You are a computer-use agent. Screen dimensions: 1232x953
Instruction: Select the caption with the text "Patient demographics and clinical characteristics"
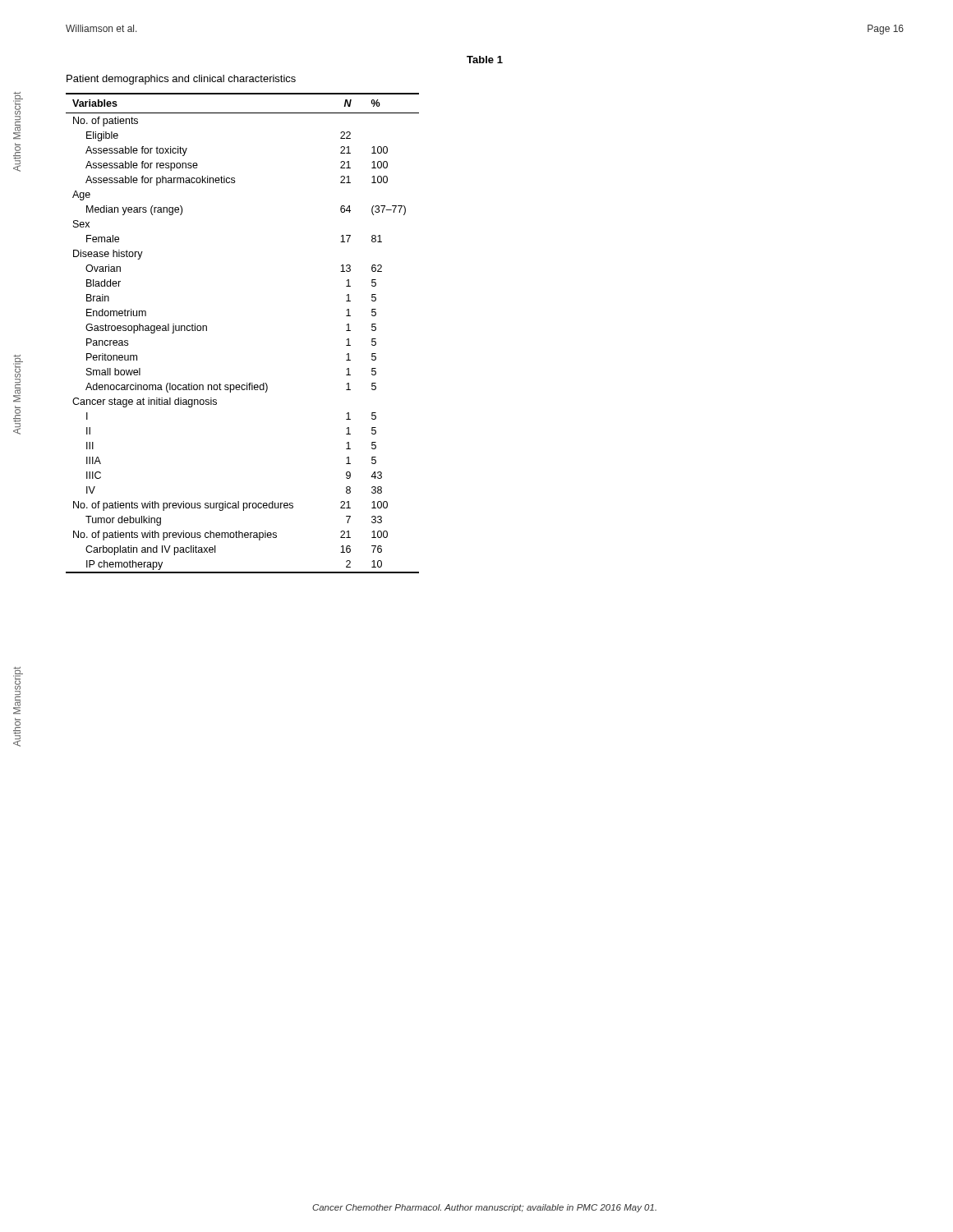click(x=181, y=78)
